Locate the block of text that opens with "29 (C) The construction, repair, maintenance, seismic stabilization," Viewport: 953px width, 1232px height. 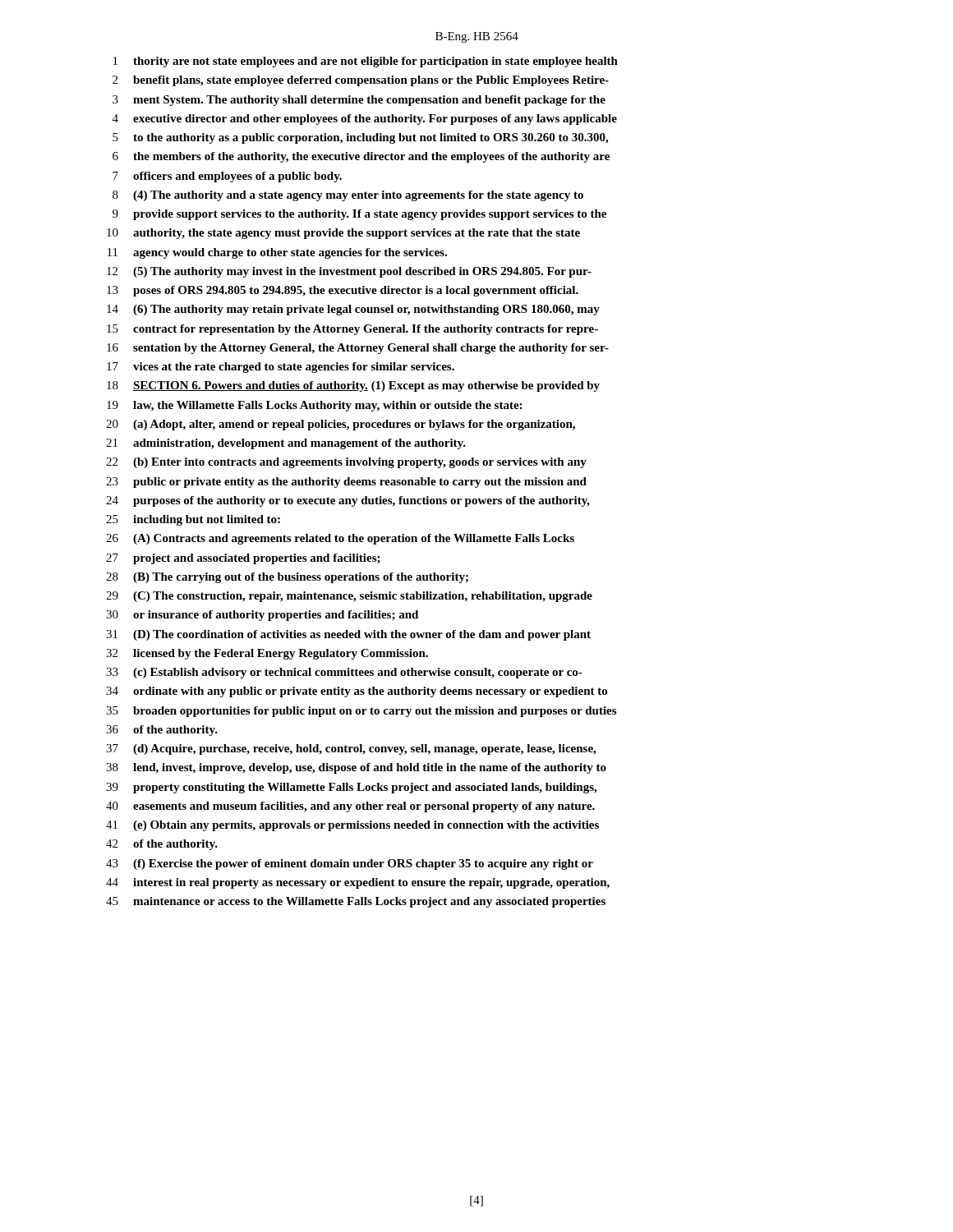pyautogui.click(x=341, y=596)
